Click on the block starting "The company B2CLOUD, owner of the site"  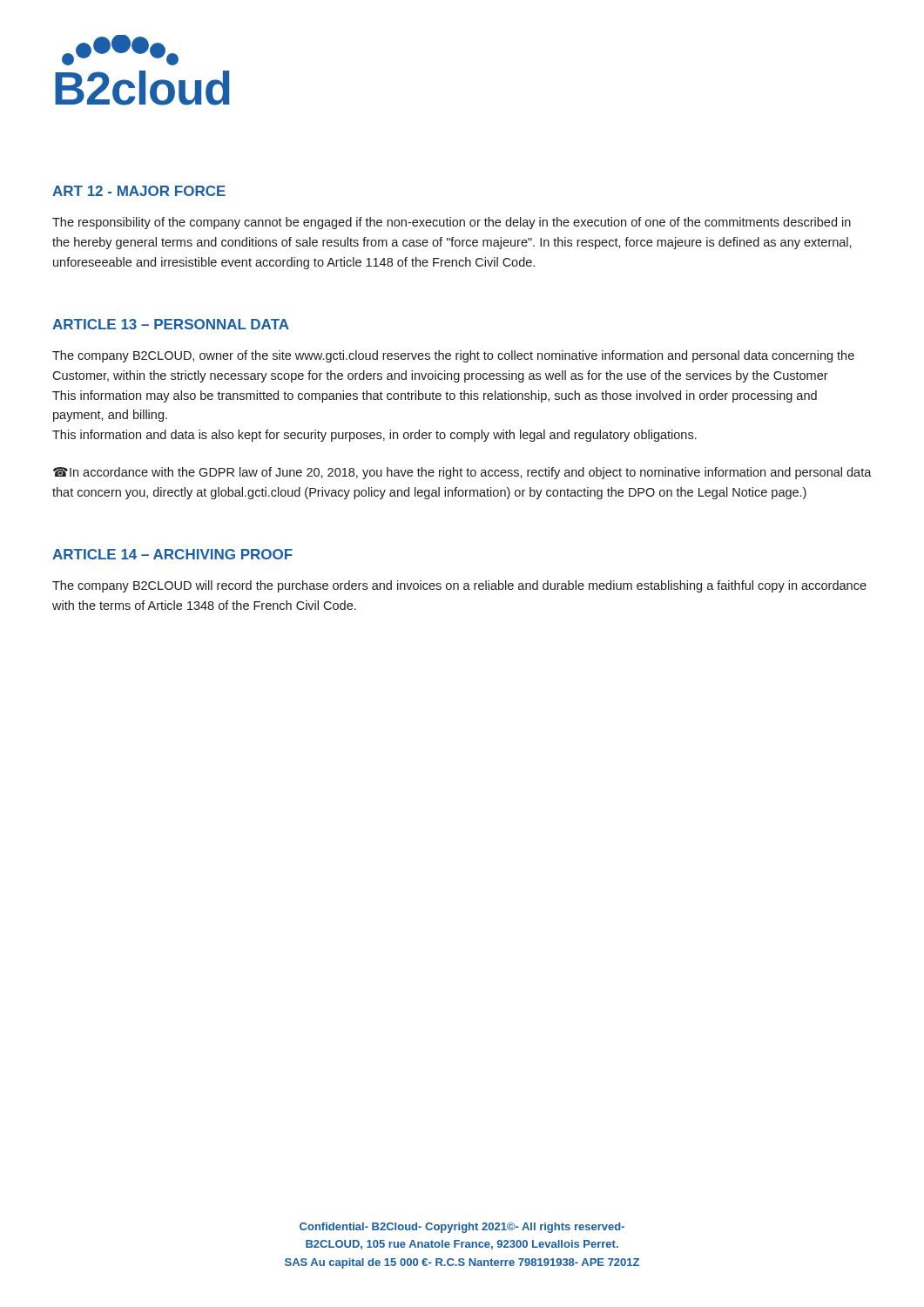(x=453, y=395)
